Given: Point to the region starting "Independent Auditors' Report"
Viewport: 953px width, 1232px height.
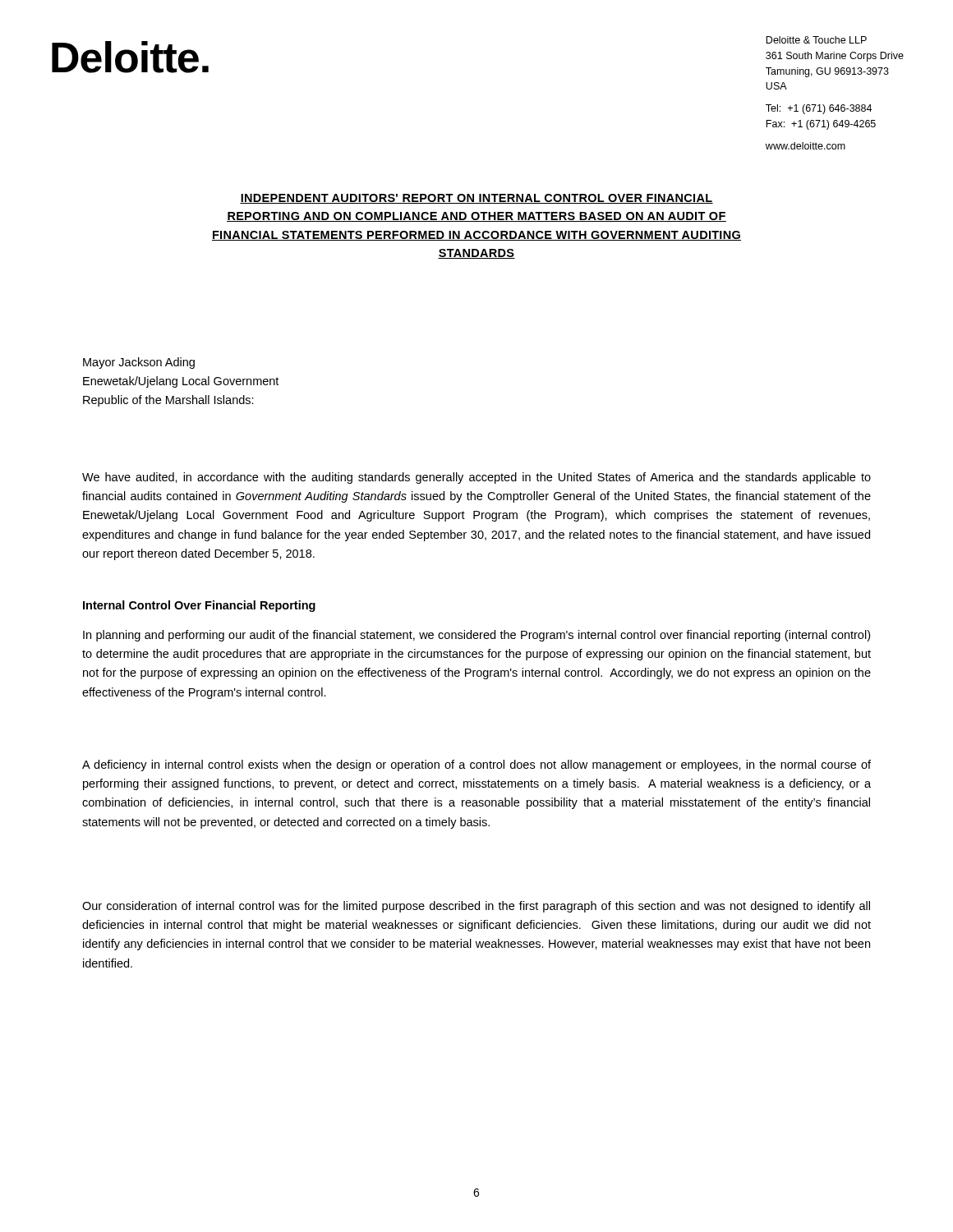Looking at the screenshot, I should [476, 226].
